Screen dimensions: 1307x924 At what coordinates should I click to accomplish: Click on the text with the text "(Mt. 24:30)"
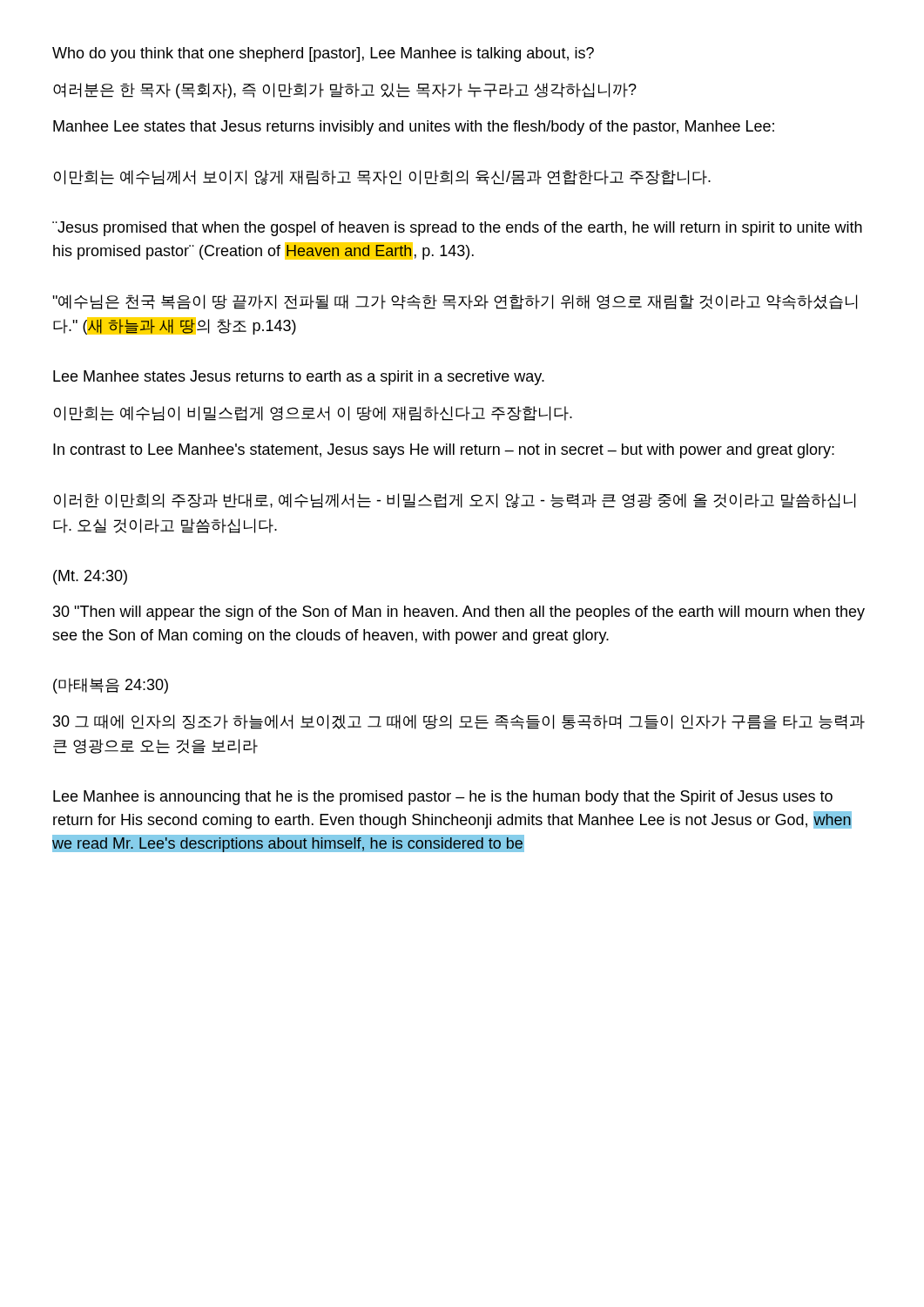pos(90,576)
